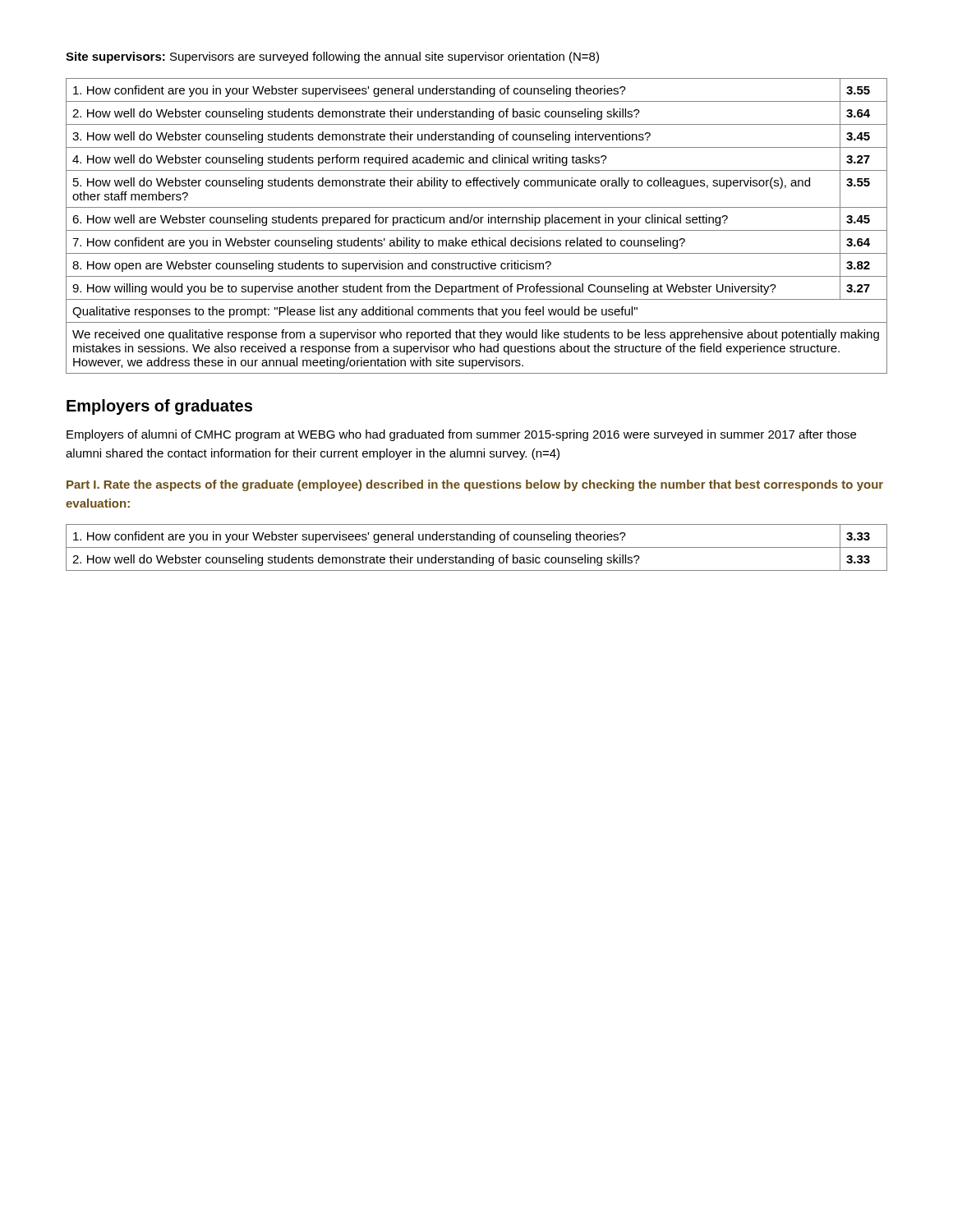The image size is (953, 1232).
Task: Point to "Employers of graduates"
Action: (x=159, y=406)
